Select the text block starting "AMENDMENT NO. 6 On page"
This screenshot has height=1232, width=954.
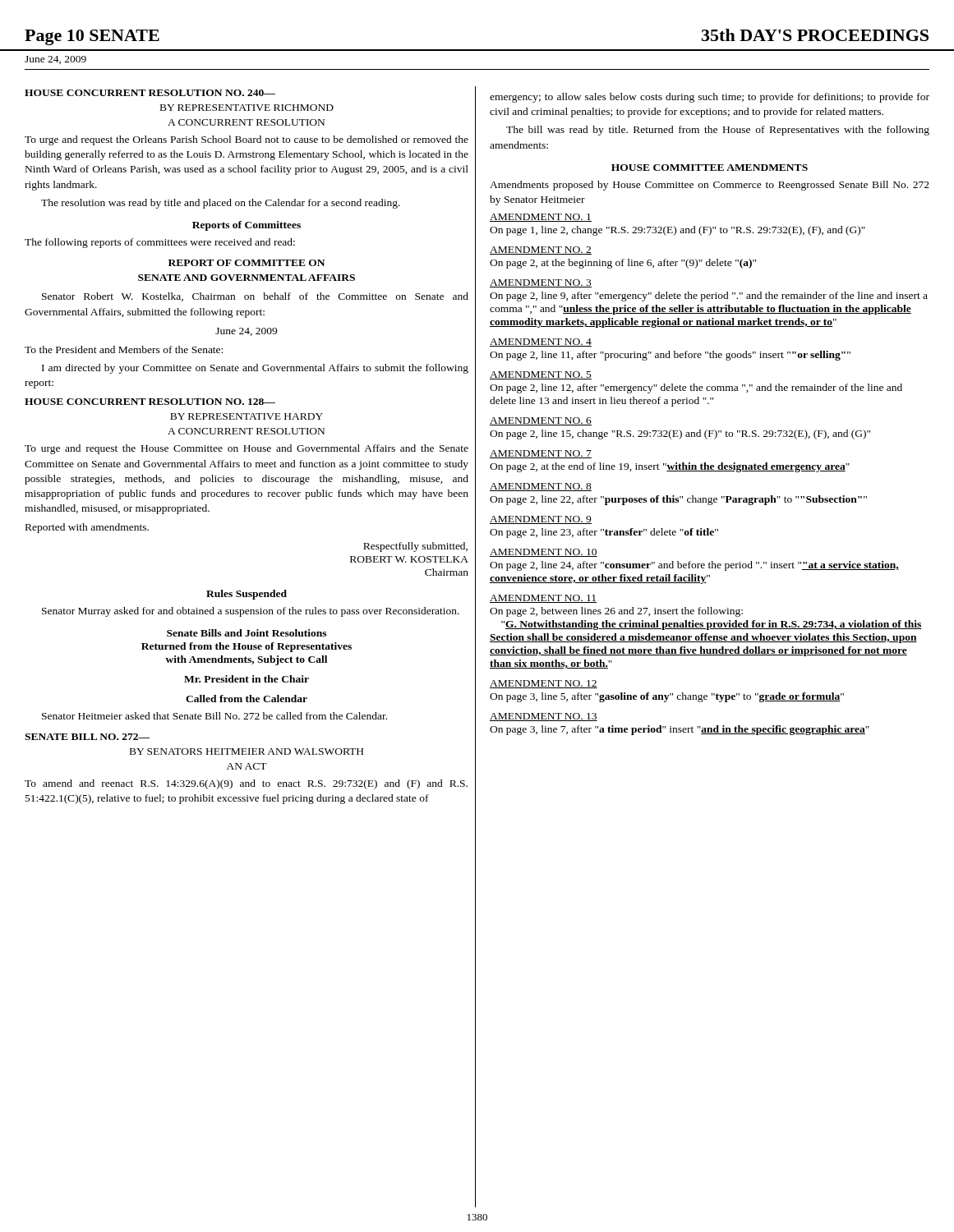coord(680,427)
